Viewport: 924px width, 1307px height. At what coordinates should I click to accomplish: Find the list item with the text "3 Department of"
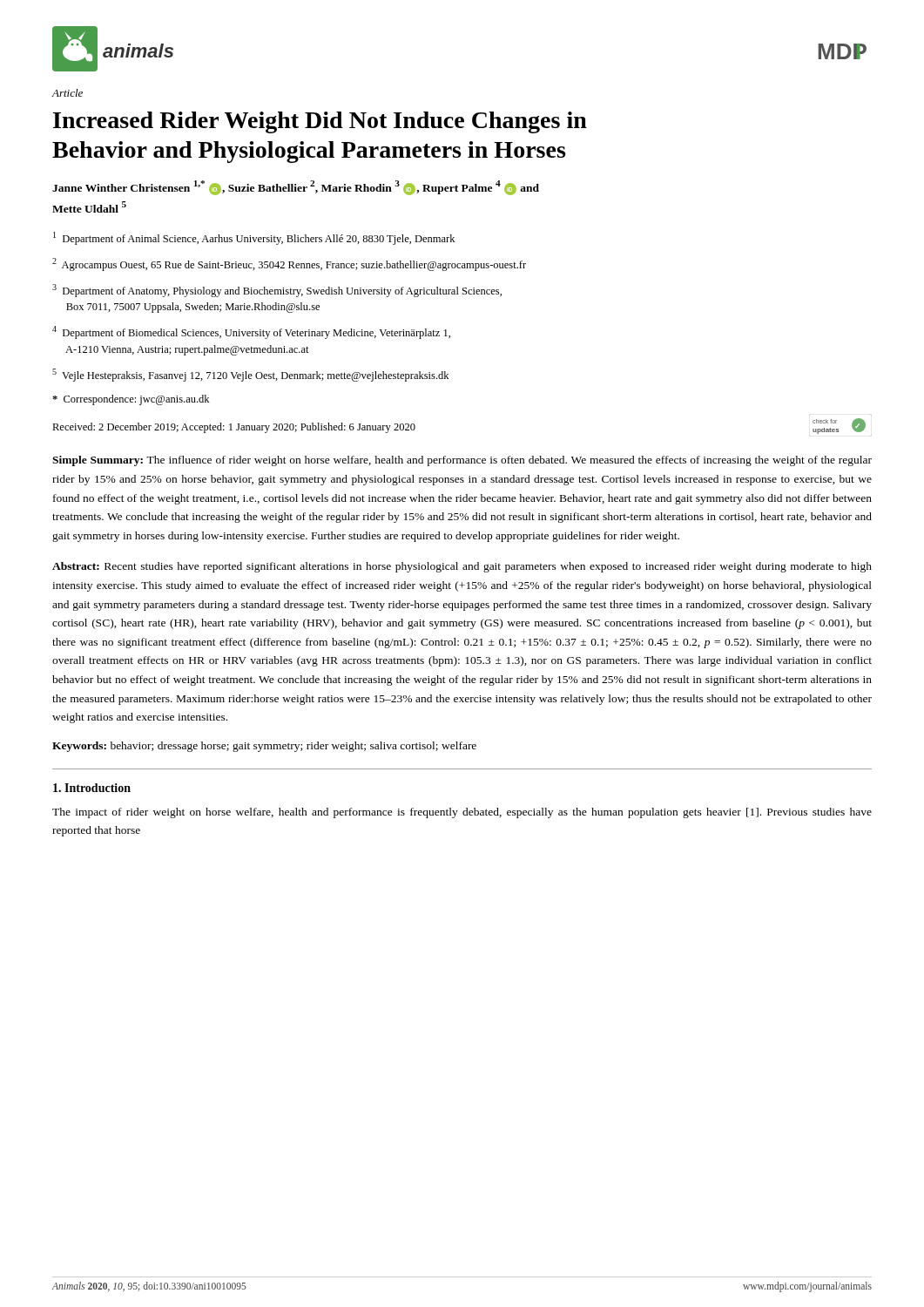277,298
